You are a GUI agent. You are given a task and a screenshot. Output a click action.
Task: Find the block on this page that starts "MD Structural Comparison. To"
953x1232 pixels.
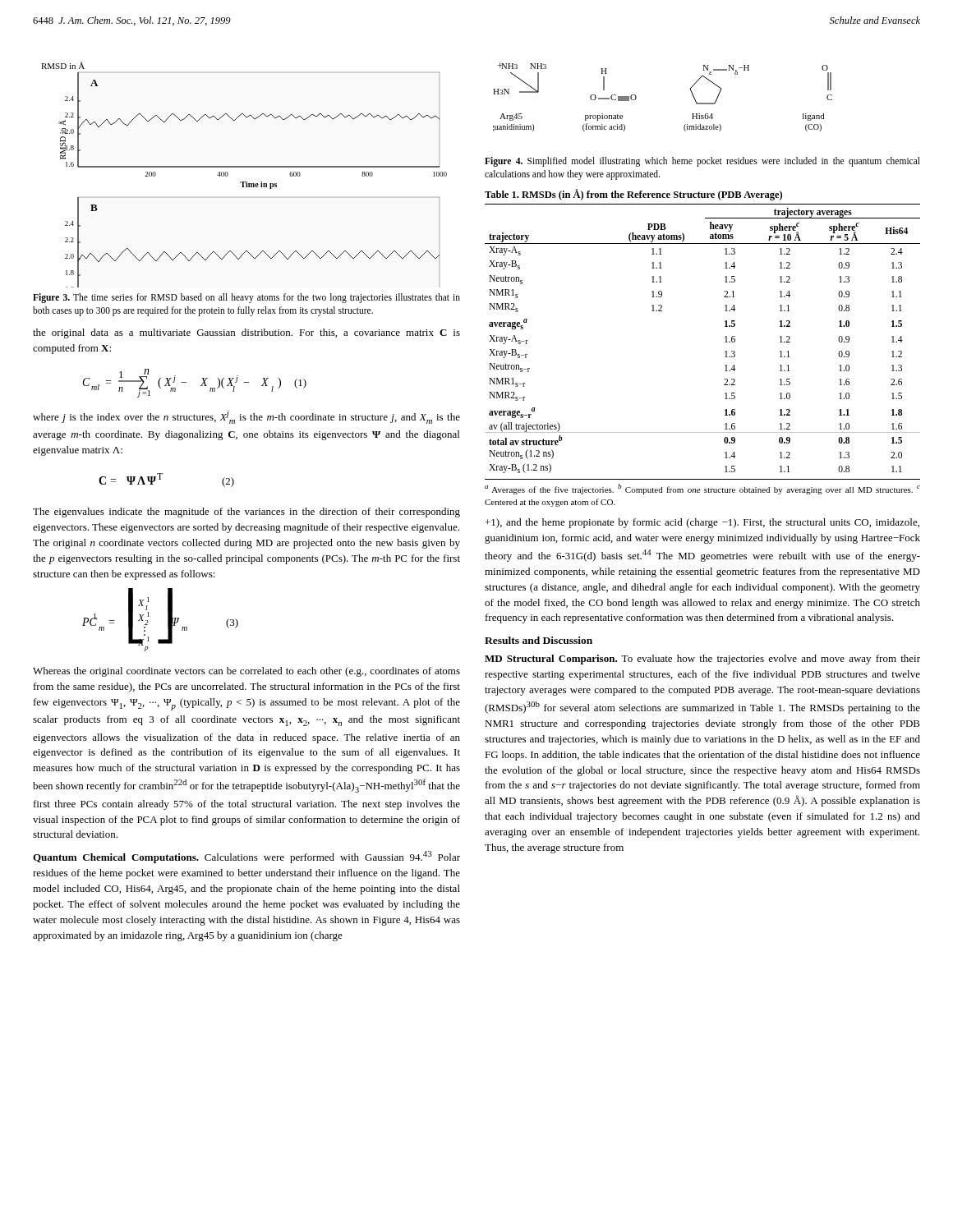coord(702,753)
